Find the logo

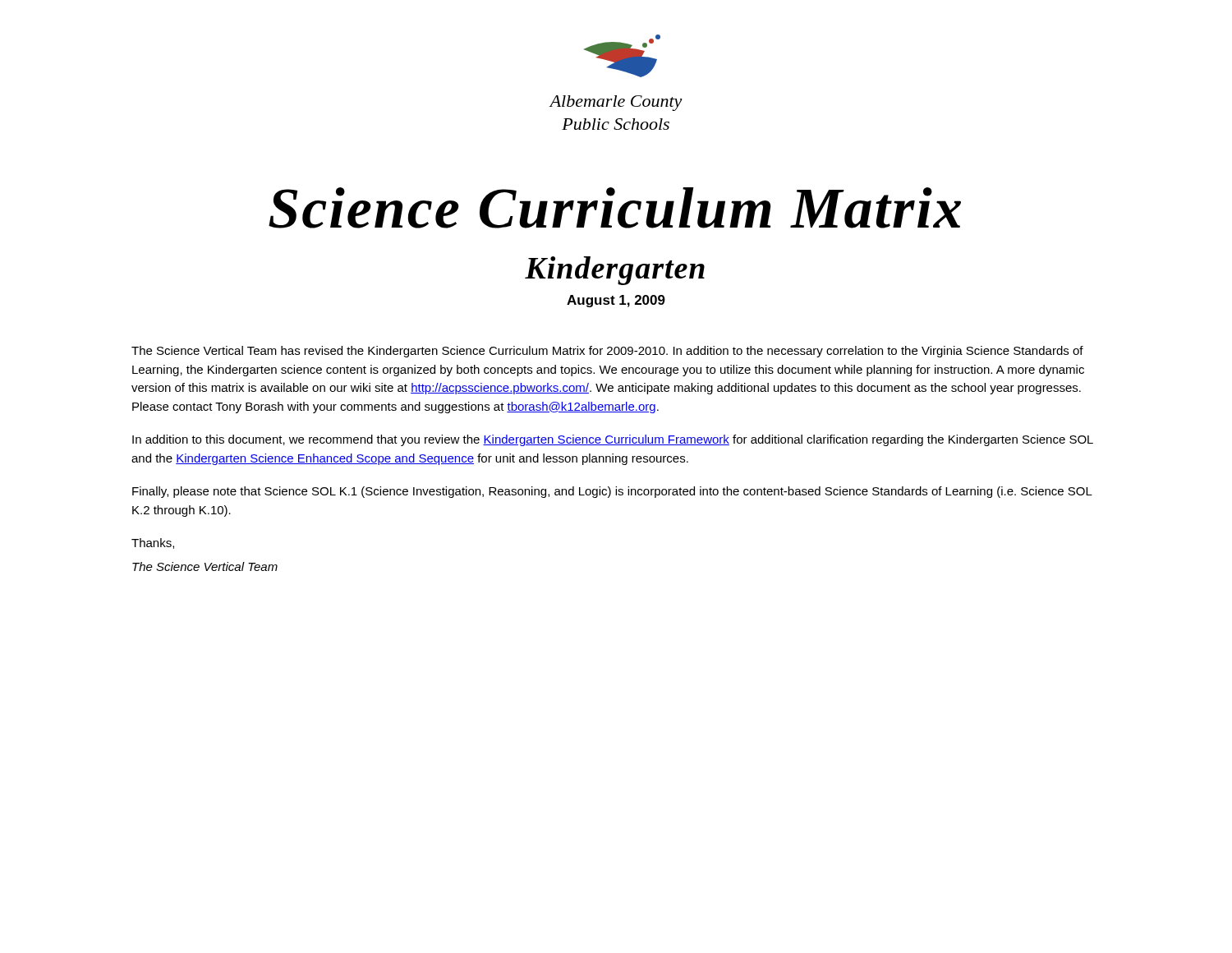tap(616, 92)
